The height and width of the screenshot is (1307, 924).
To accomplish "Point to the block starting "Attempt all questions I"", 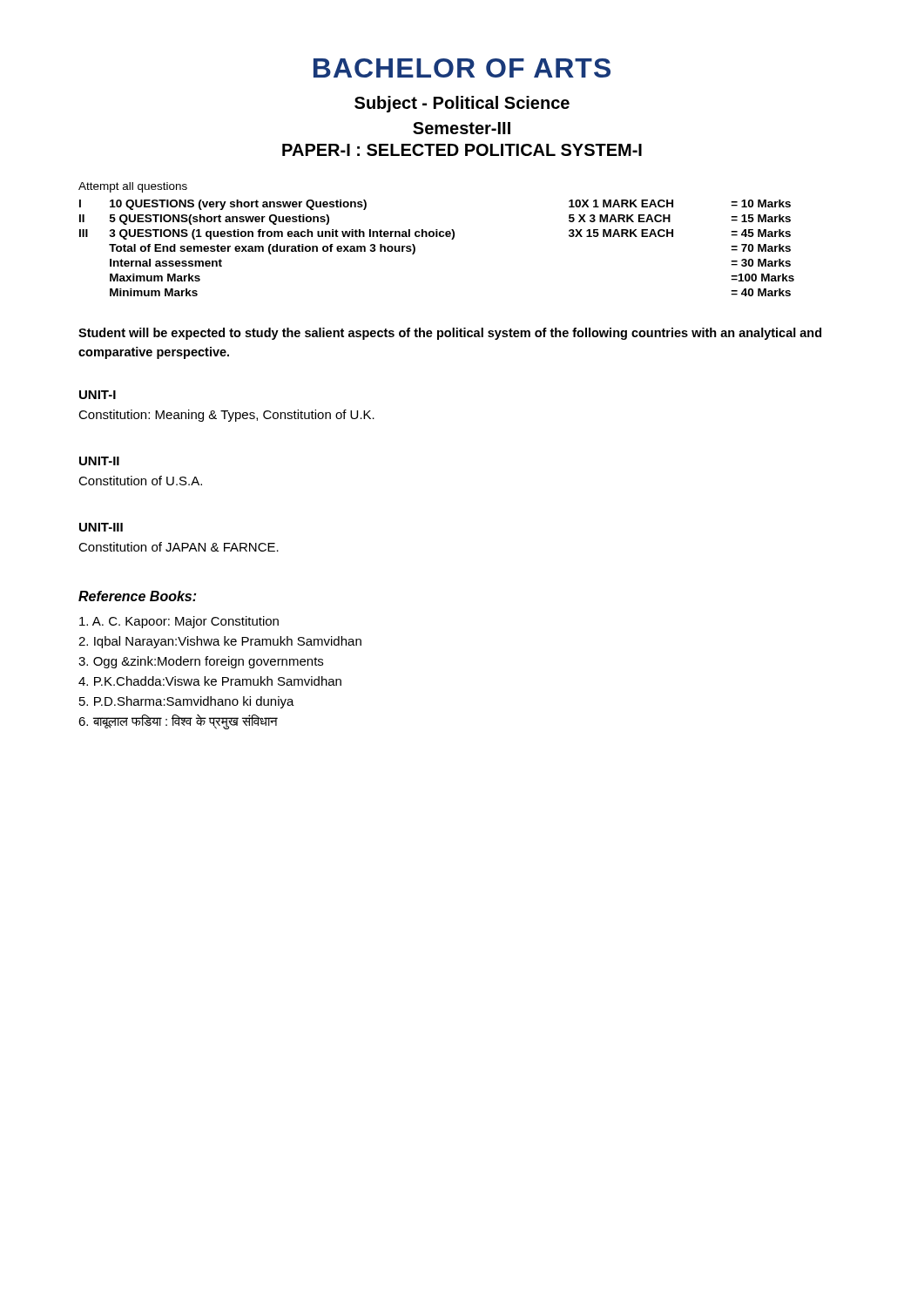I will [x=462, y=240].
